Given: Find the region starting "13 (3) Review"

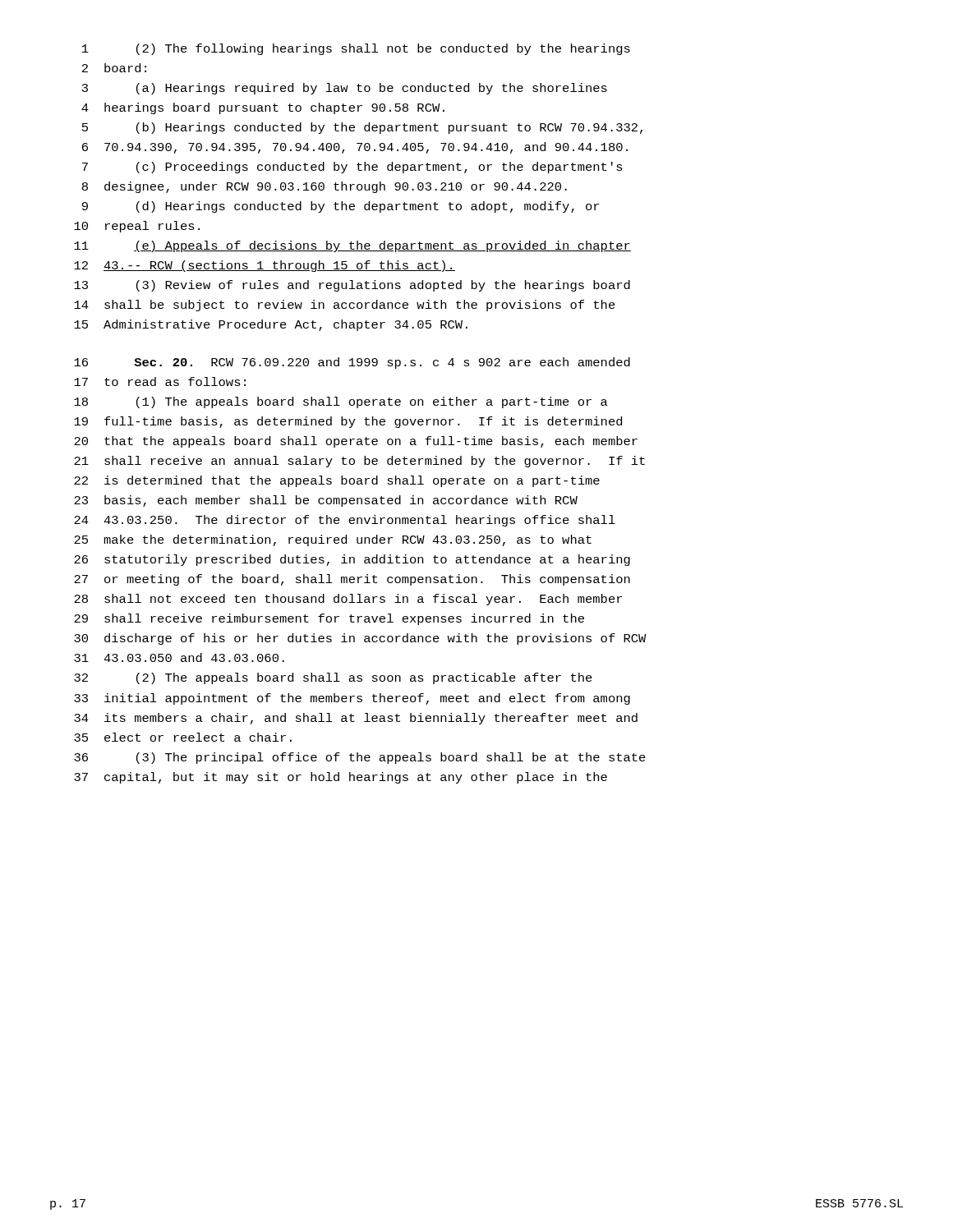Looking at the screenshot, I should (476, 286).
